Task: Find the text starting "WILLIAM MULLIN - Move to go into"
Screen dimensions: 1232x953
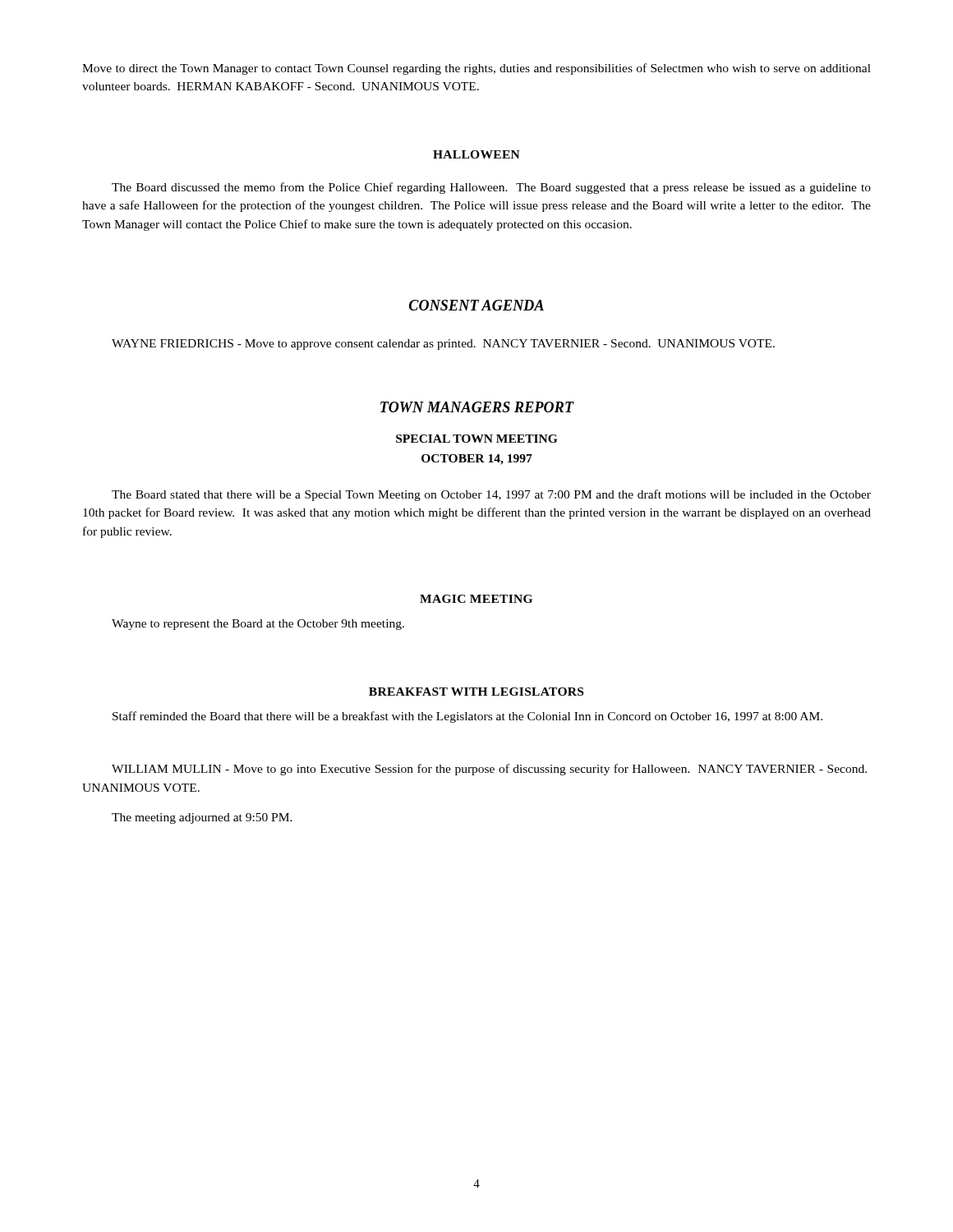Action: [x=476, y=778]
